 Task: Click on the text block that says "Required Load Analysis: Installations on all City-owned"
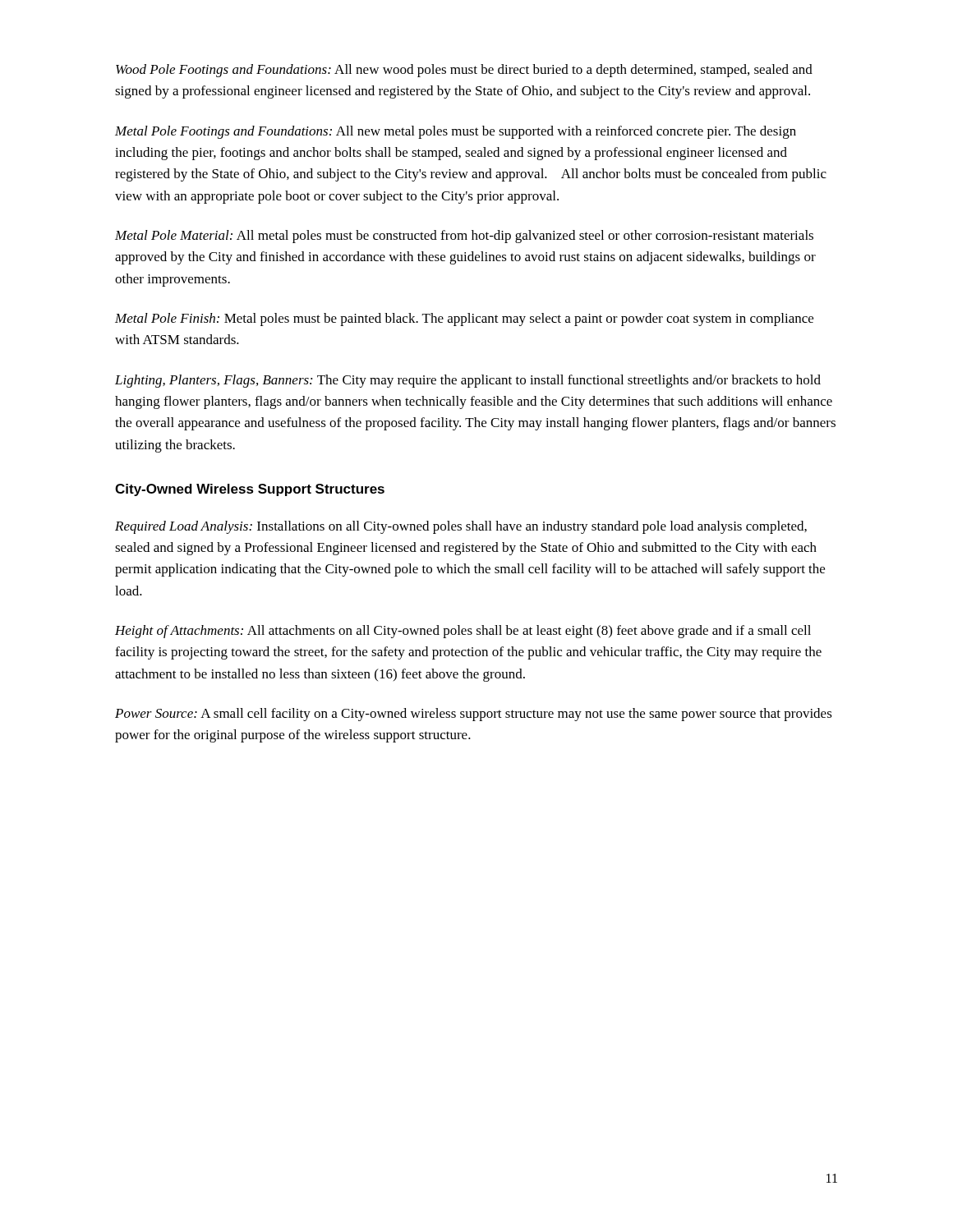(470, 558)
